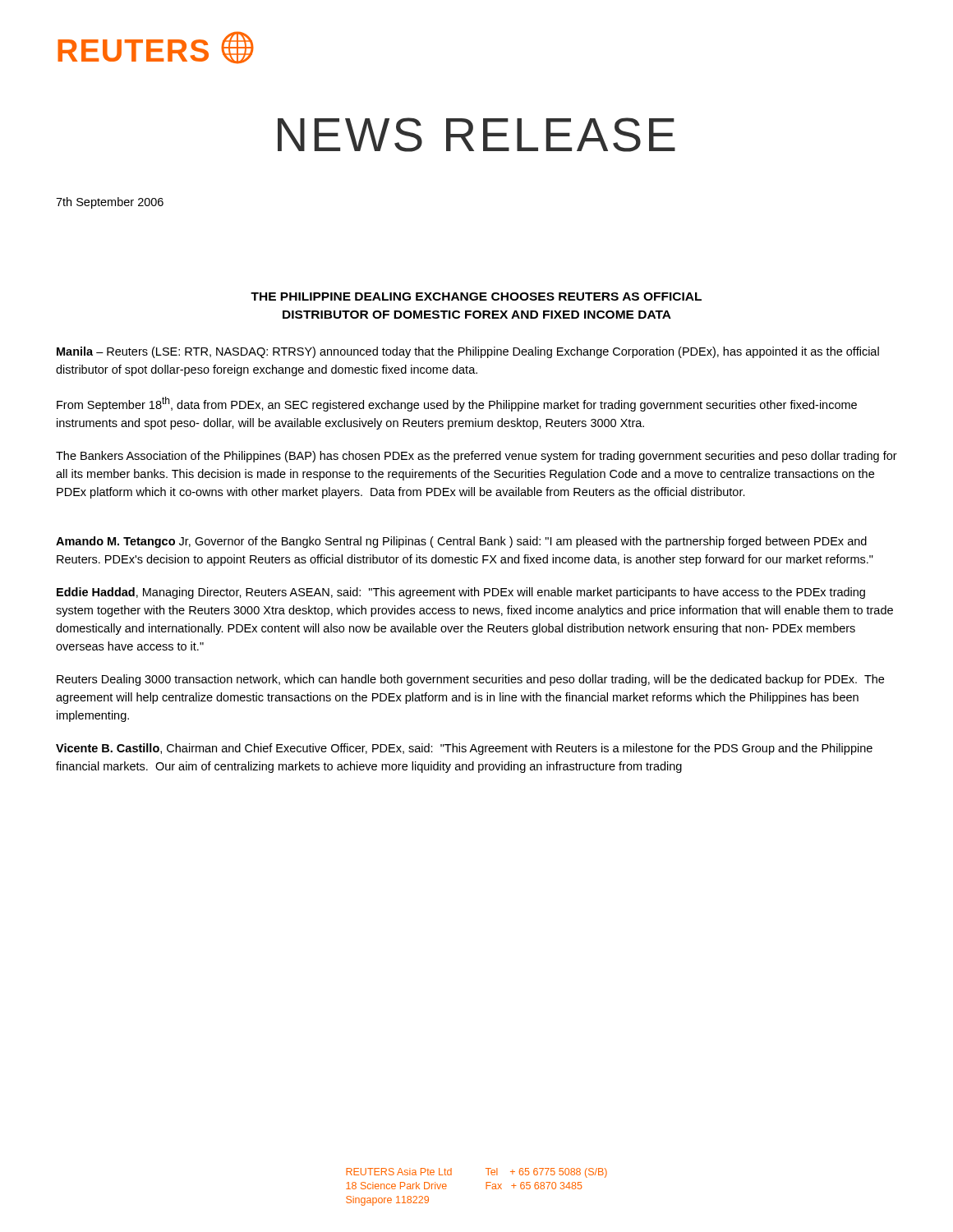This screenshot has width=953, height=1232.
Task: Navigate to the element starting "Vicente B. Castillo, Chairman and Chief Executive Officer,"
Action: pyautogui.click(x=464, y=757)
